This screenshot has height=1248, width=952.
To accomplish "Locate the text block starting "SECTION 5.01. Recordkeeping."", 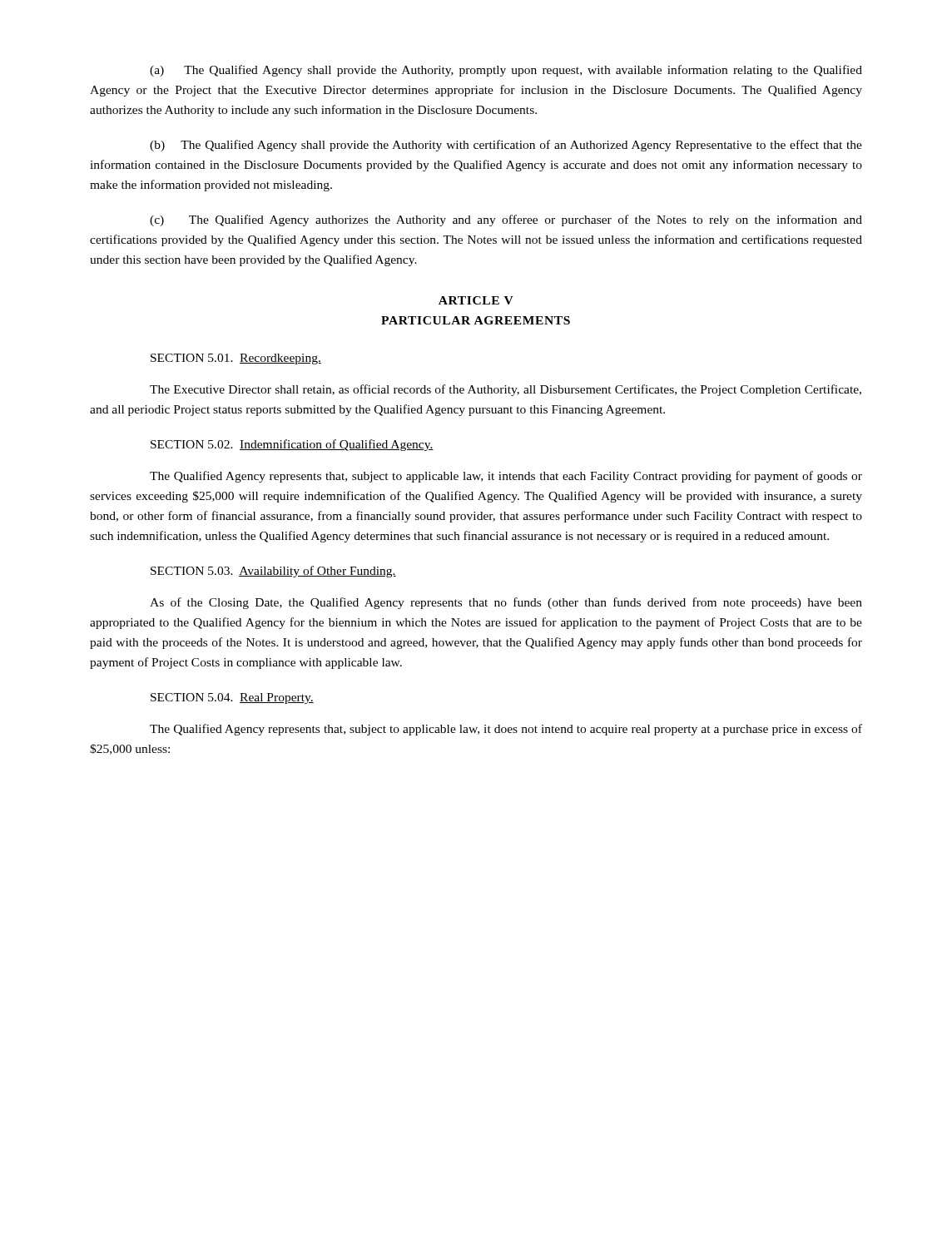I will 235,357.
